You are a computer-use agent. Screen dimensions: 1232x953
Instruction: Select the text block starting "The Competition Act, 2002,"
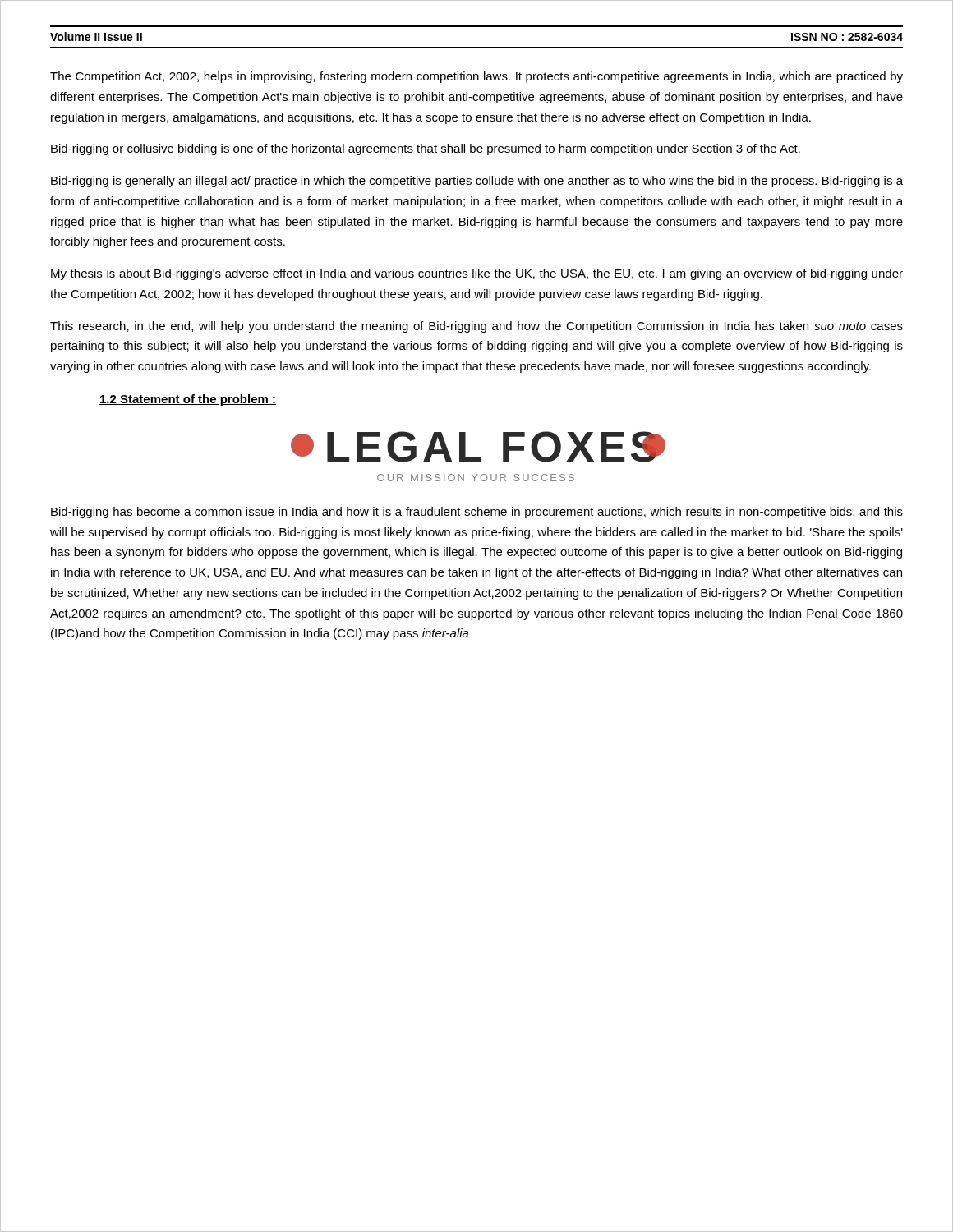(x=476, y=96)
